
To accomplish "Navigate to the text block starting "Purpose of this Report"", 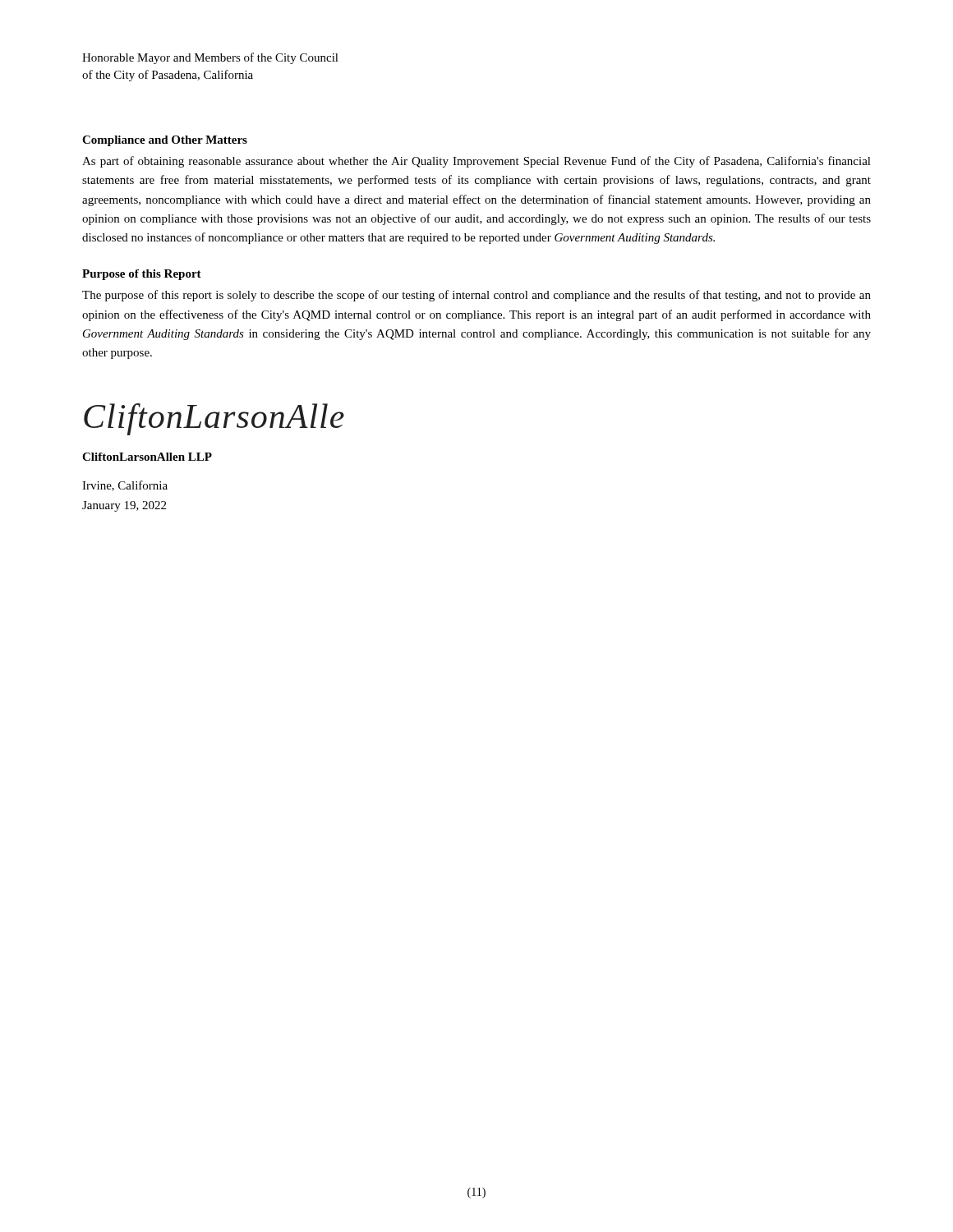I will click(x=142, y=274).
